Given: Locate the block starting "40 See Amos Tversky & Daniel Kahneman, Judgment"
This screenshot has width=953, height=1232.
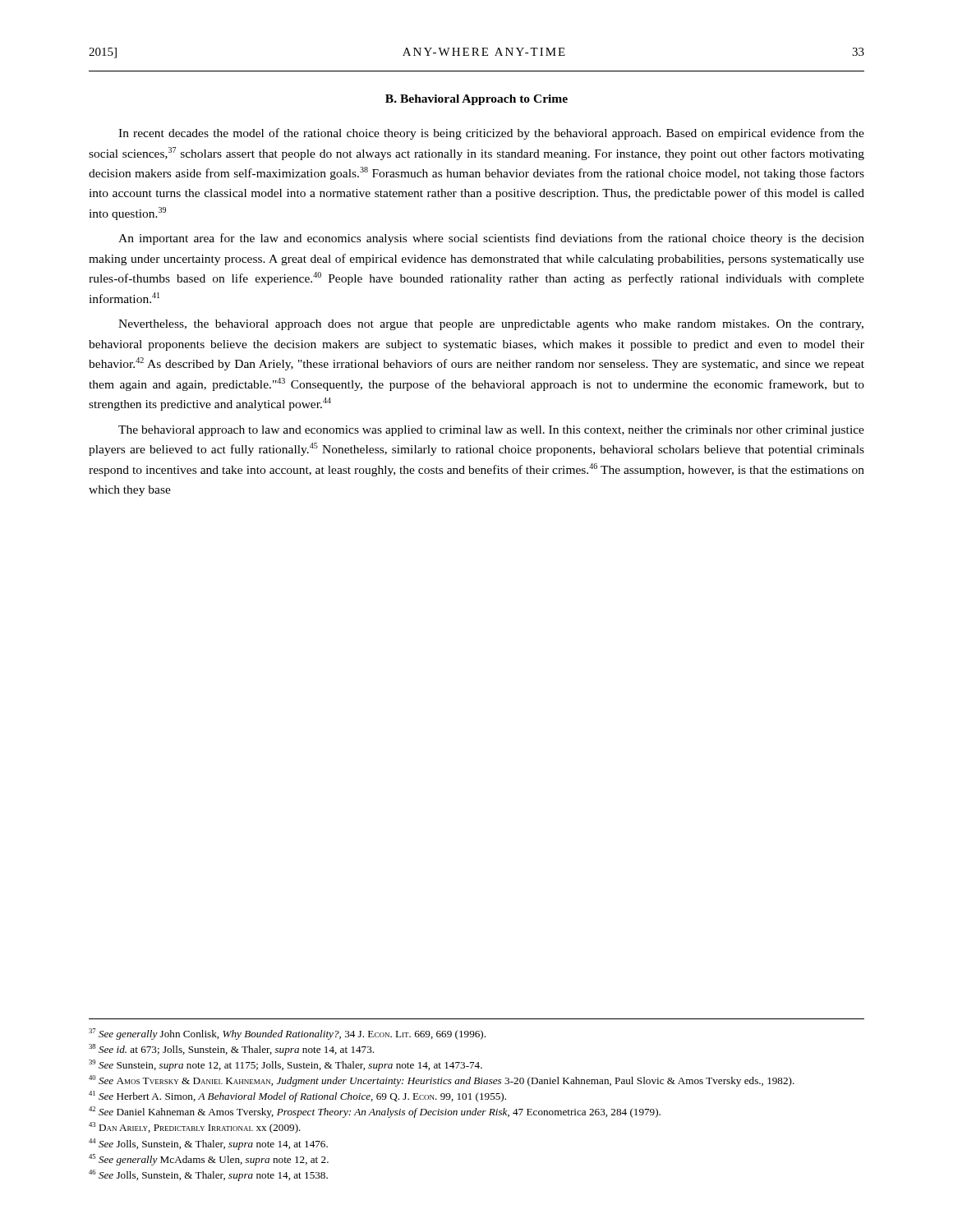Looking at the screenshot, I should pyautogui.click(x=442, y=1080).
